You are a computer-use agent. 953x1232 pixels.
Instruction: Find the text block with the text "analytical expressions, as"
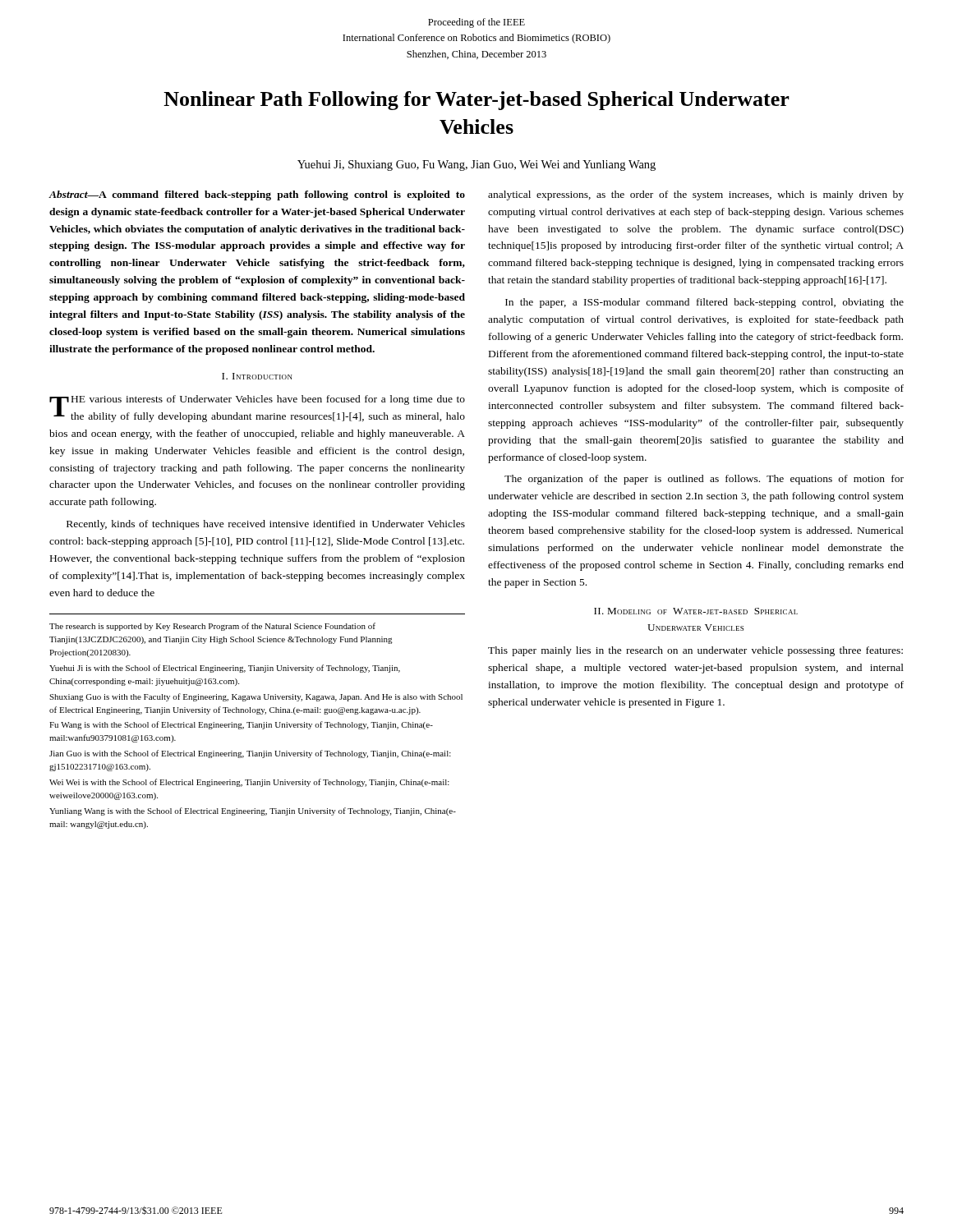[x=696, y=389]
